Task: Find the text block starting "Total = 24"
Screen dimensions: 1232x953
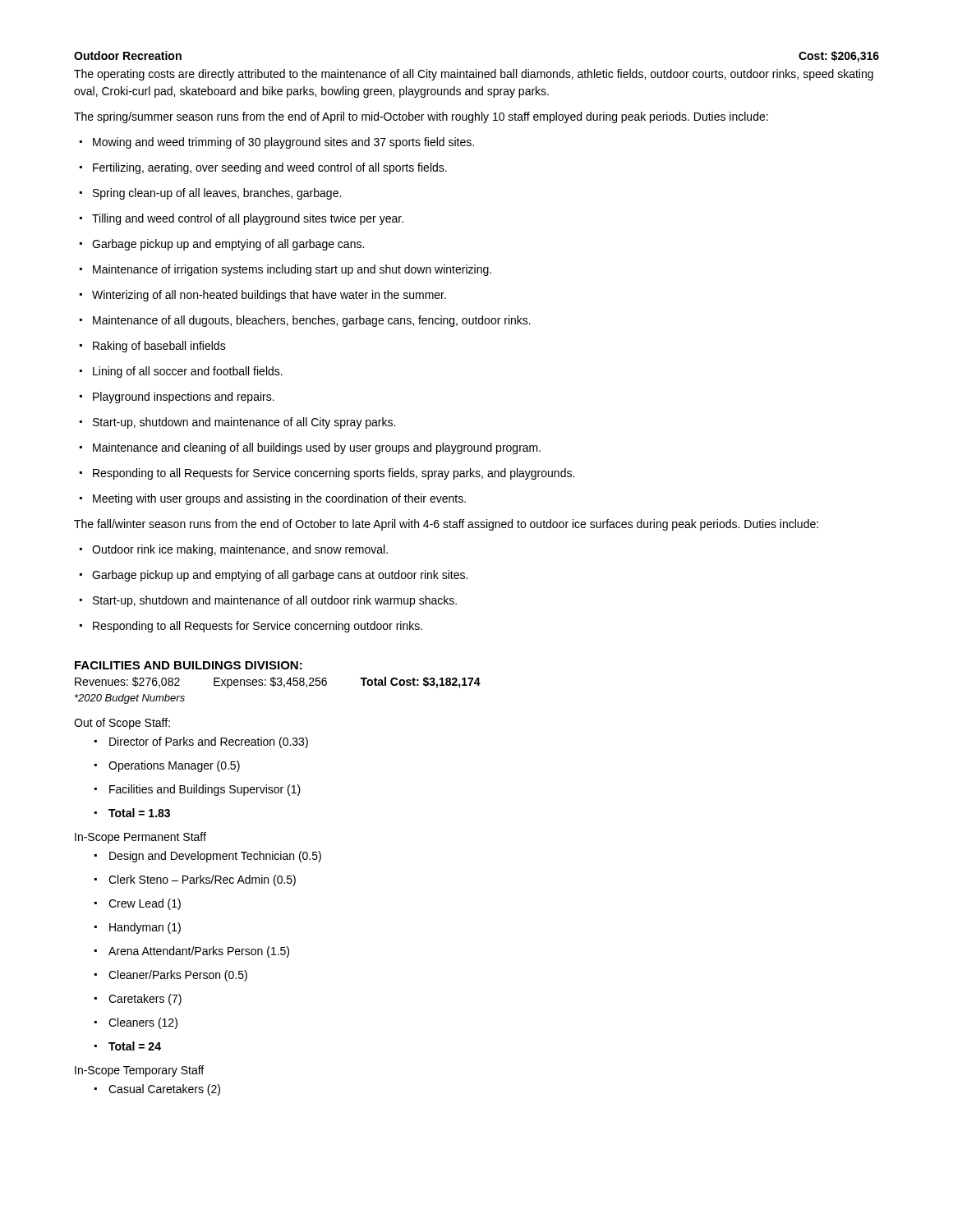Action: [128, 1046]
